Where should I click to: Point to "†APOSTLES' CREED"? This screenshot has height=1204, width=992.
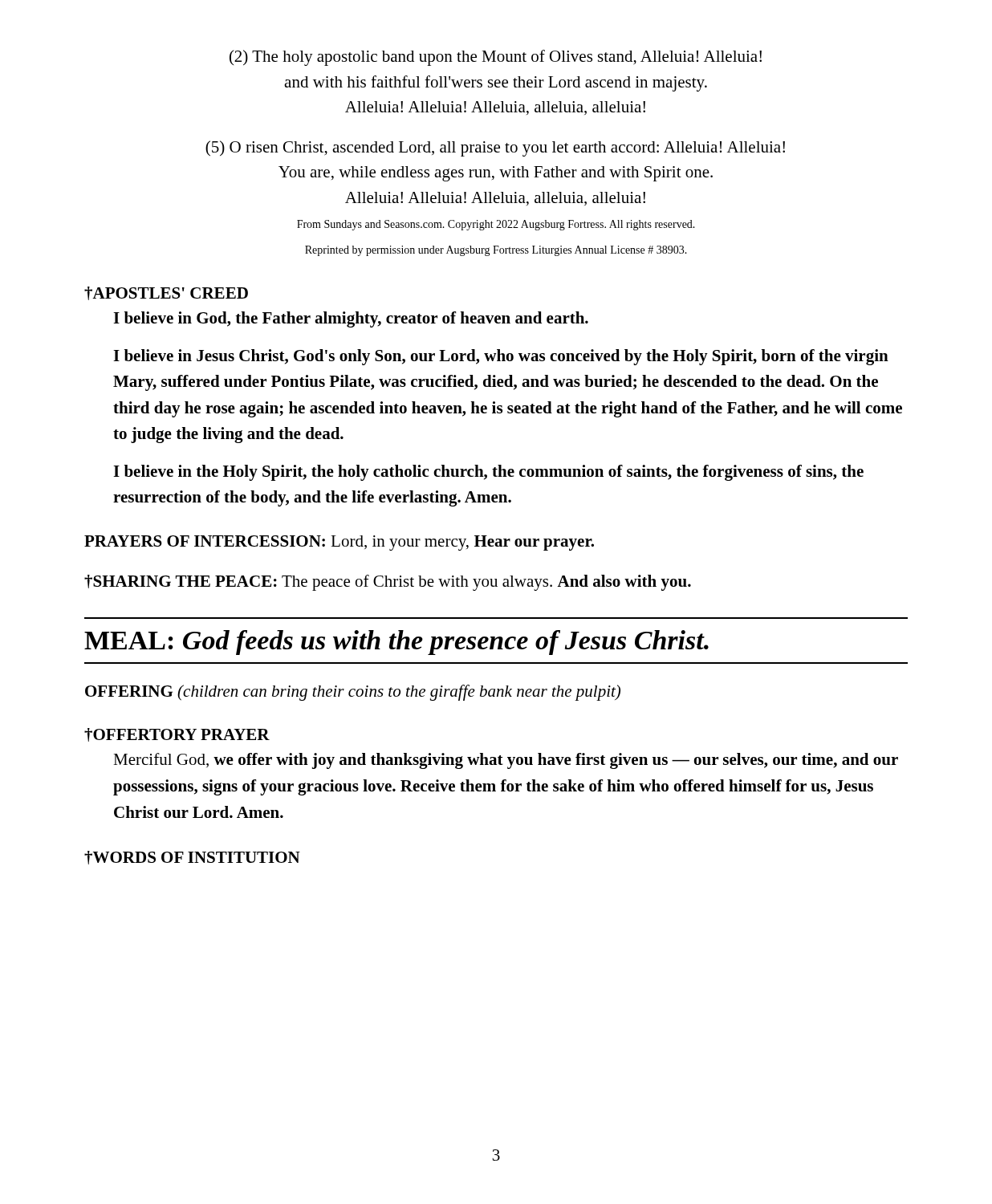tap(167, 293)
